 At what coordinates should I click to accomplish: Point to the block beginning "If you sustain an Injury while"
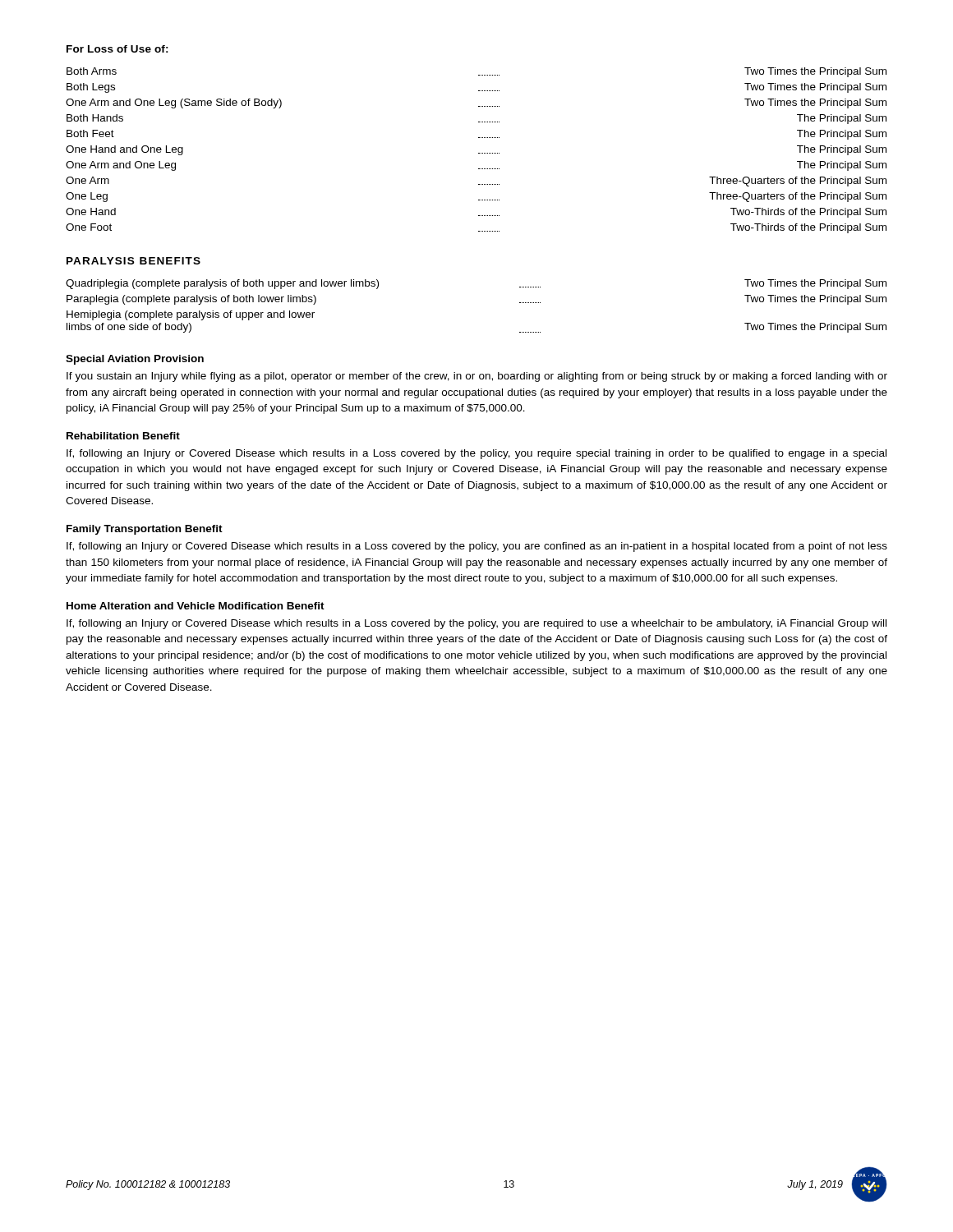(476, 392)
